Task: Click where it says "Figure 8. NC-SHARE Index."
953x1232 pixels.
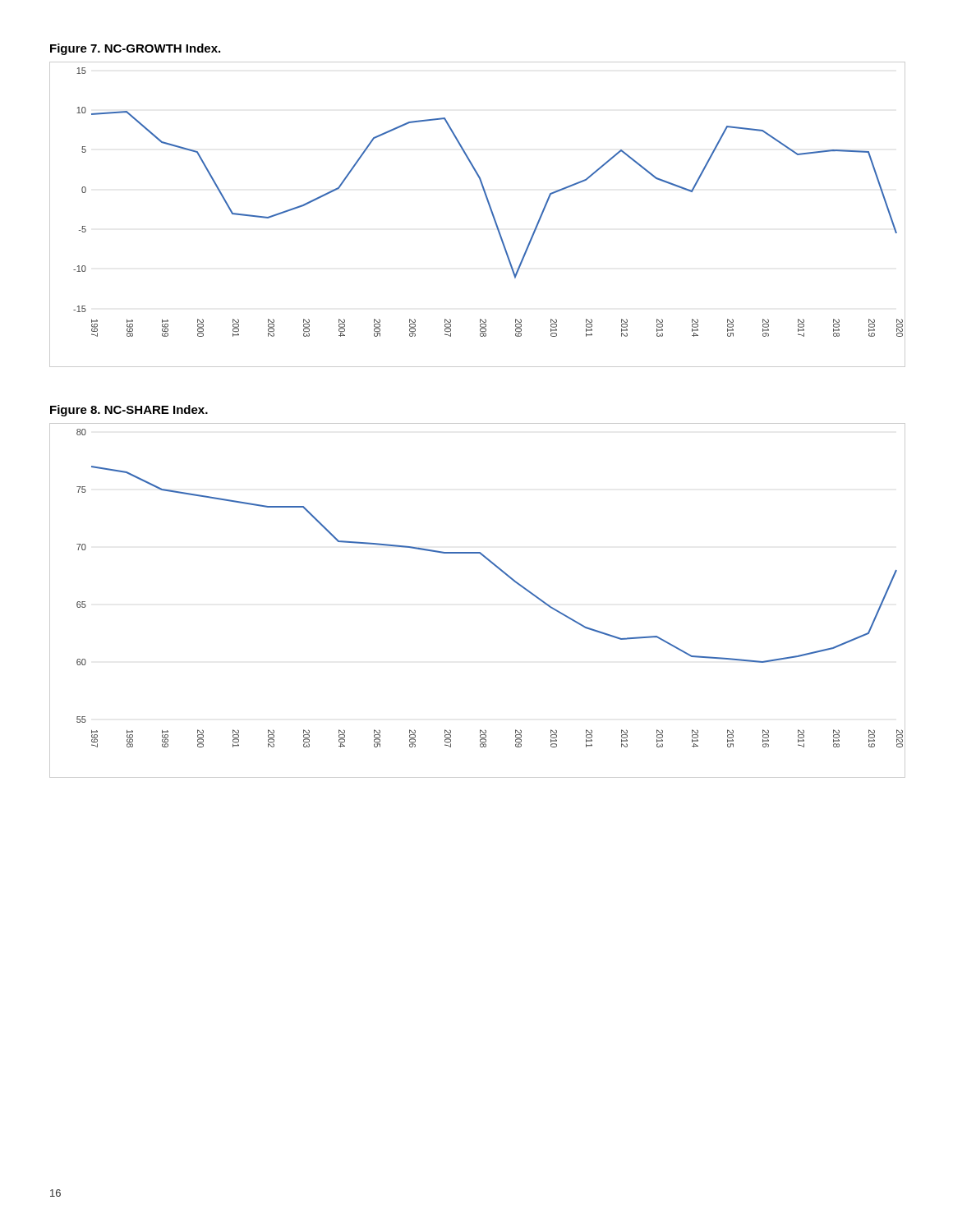Action: click(129, 409)
